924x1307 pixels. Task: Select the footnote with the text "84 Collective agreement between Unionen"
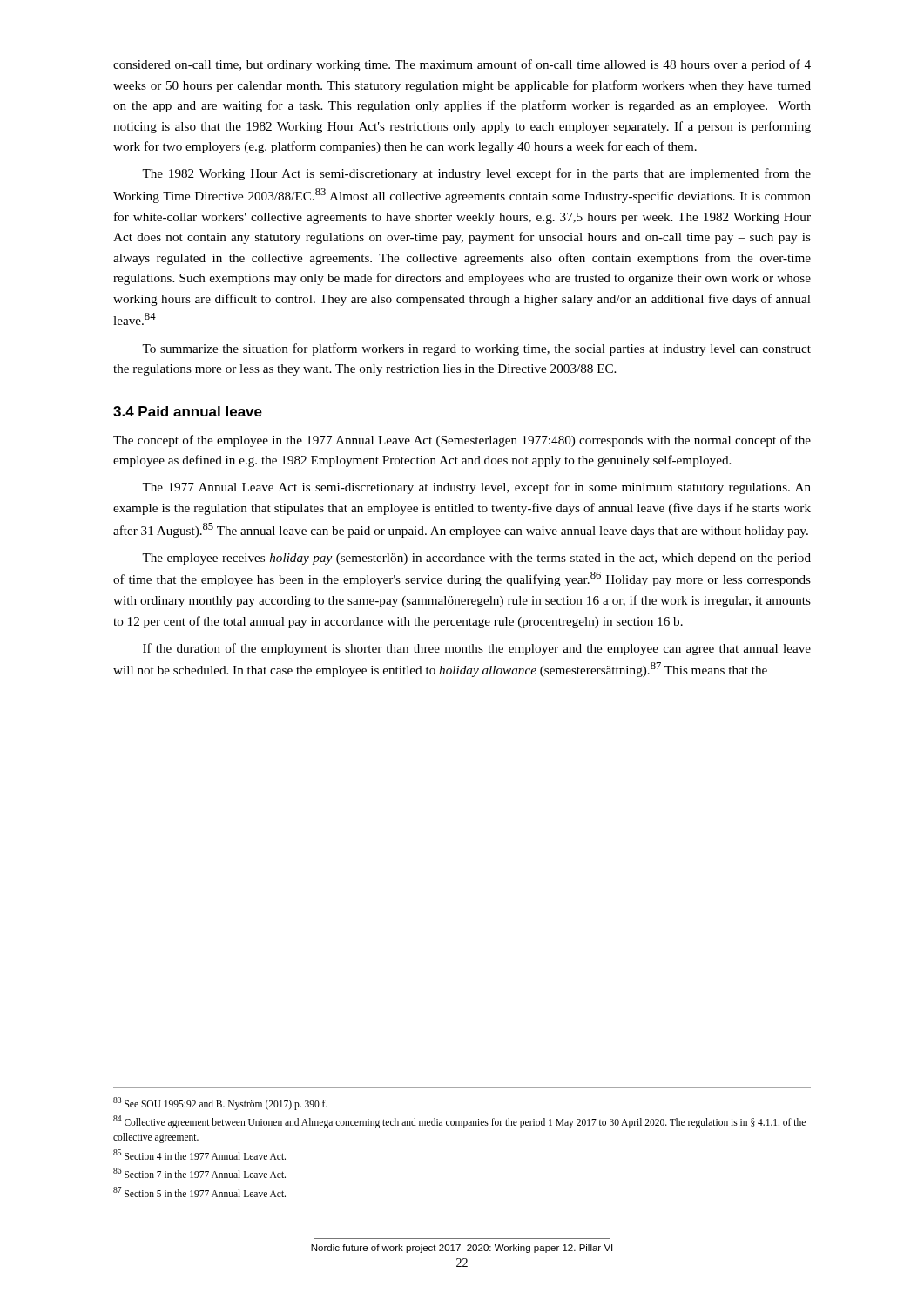tap(462, 1129)
